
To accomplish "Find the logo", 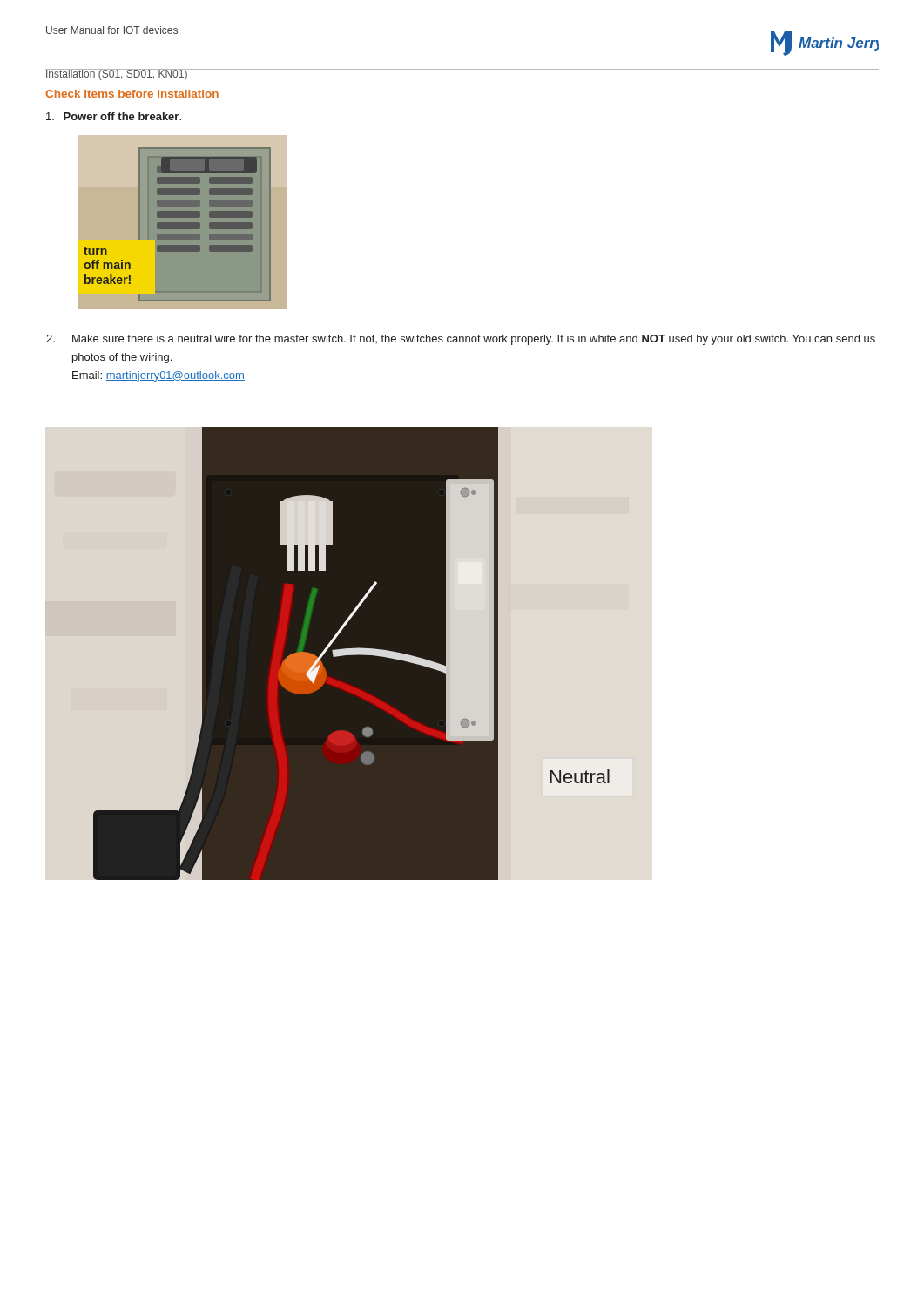I will point(822,42).
